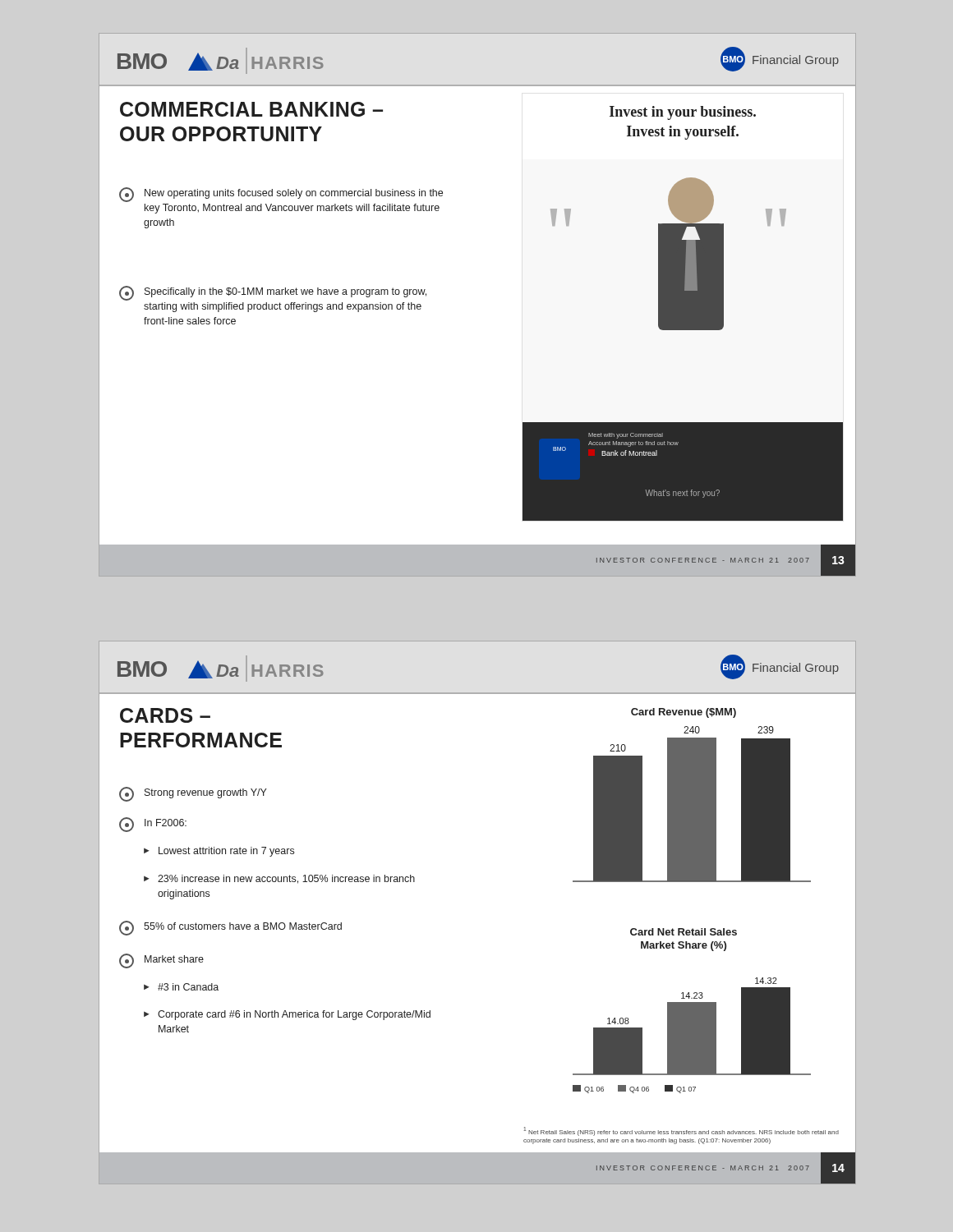Locate the list item with the text "► #3 in Canada"
The image size is (953, 1232).
point(180,987)
